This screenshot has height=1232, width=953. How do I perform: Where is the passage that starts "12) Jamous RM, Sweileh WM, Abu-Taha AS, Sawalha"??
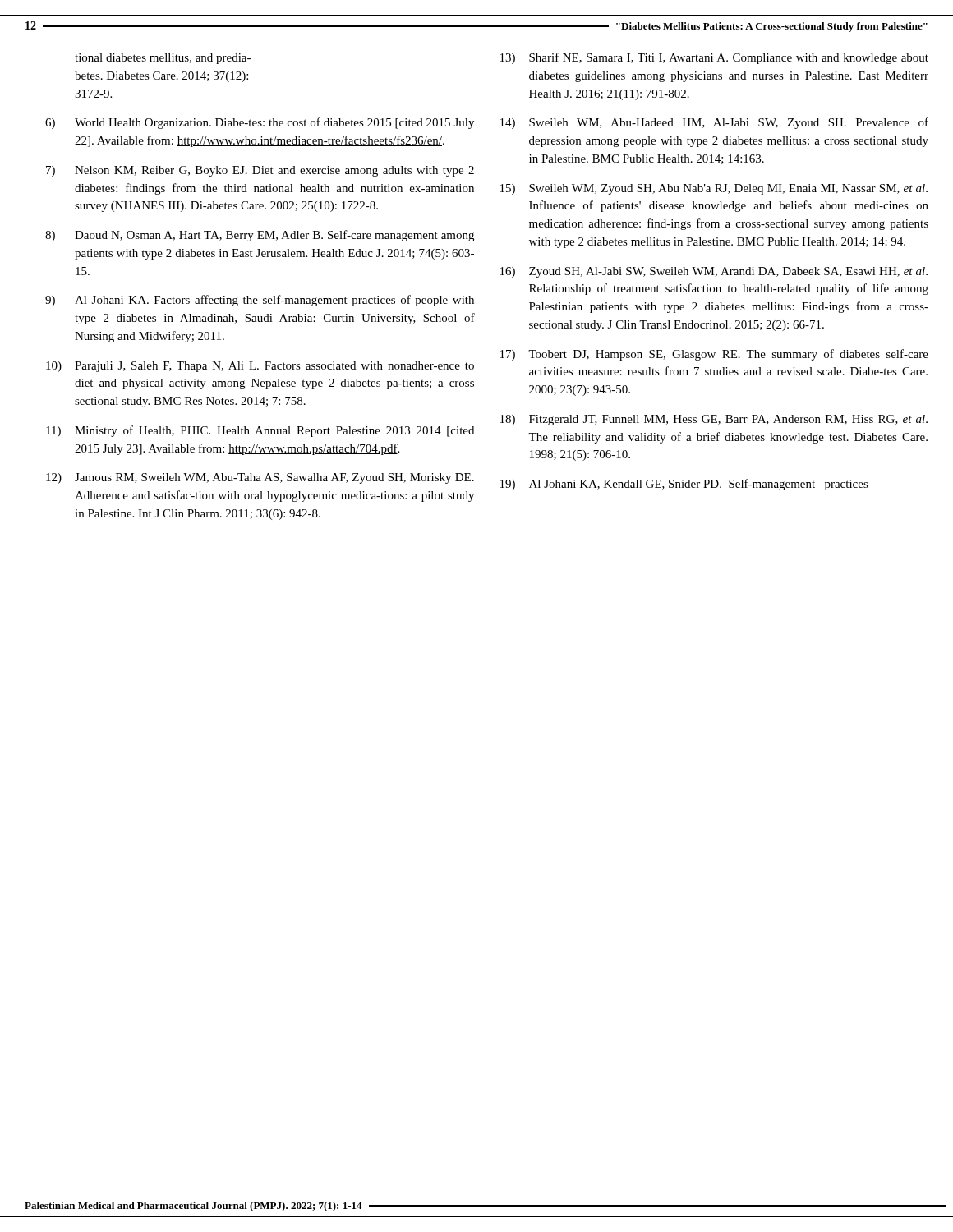pyautogui.click(x=260, y=496)
